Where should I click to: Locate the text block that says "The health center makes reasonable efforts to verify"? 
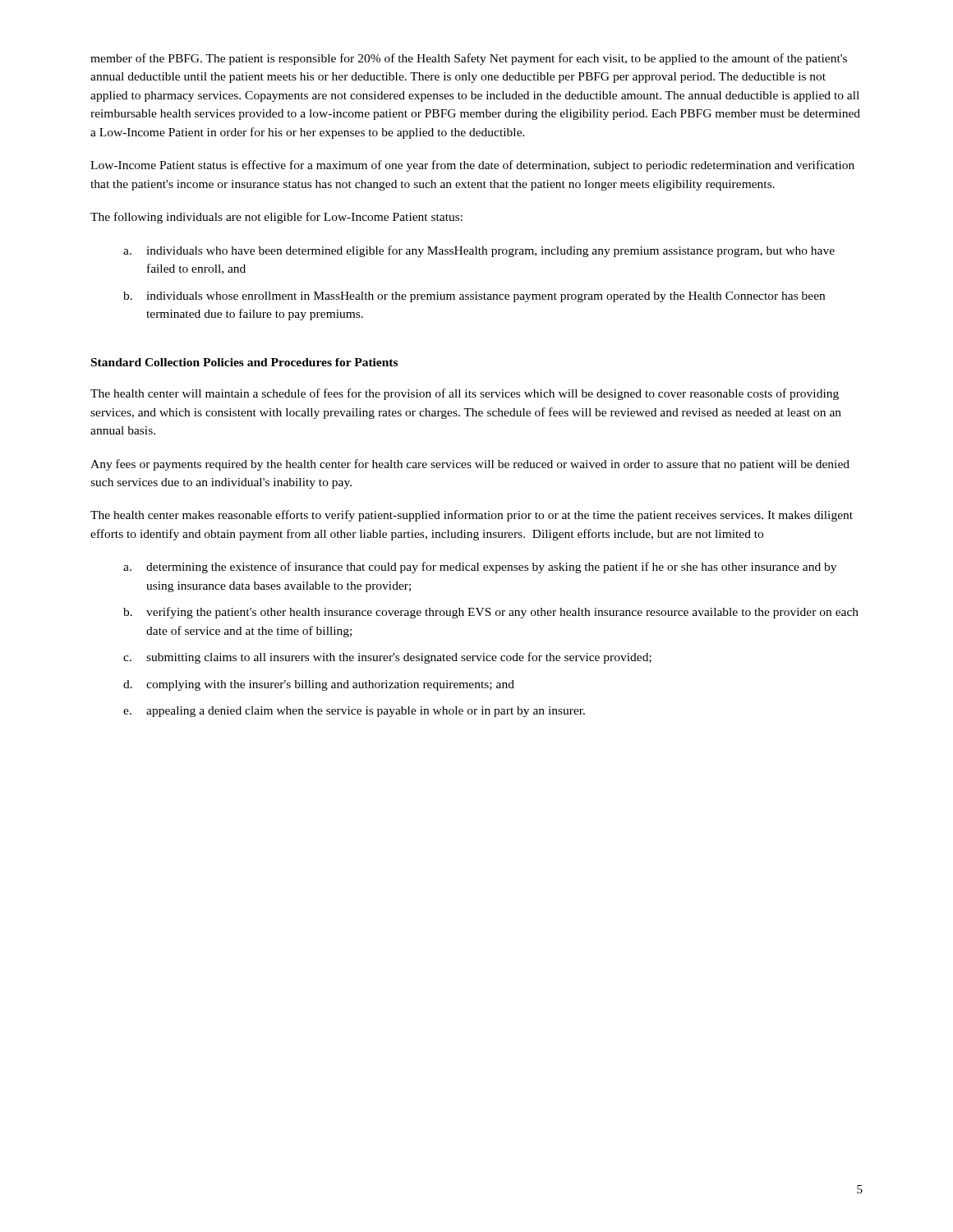pos(476,525)
